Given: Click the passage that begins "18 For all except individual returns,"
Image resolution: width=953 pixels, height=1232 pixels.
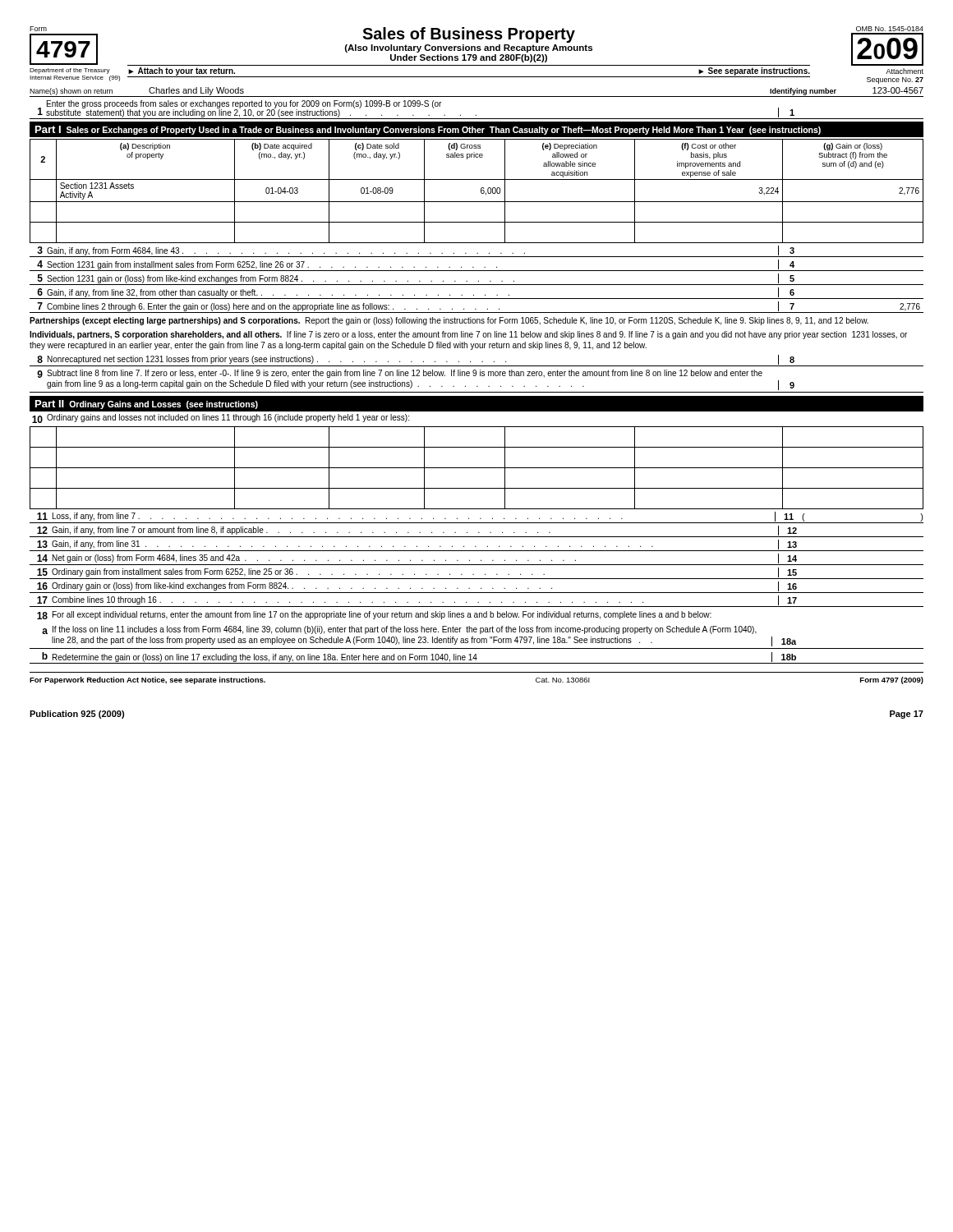Looking at the screenshot, I should [x=476, y=615].
